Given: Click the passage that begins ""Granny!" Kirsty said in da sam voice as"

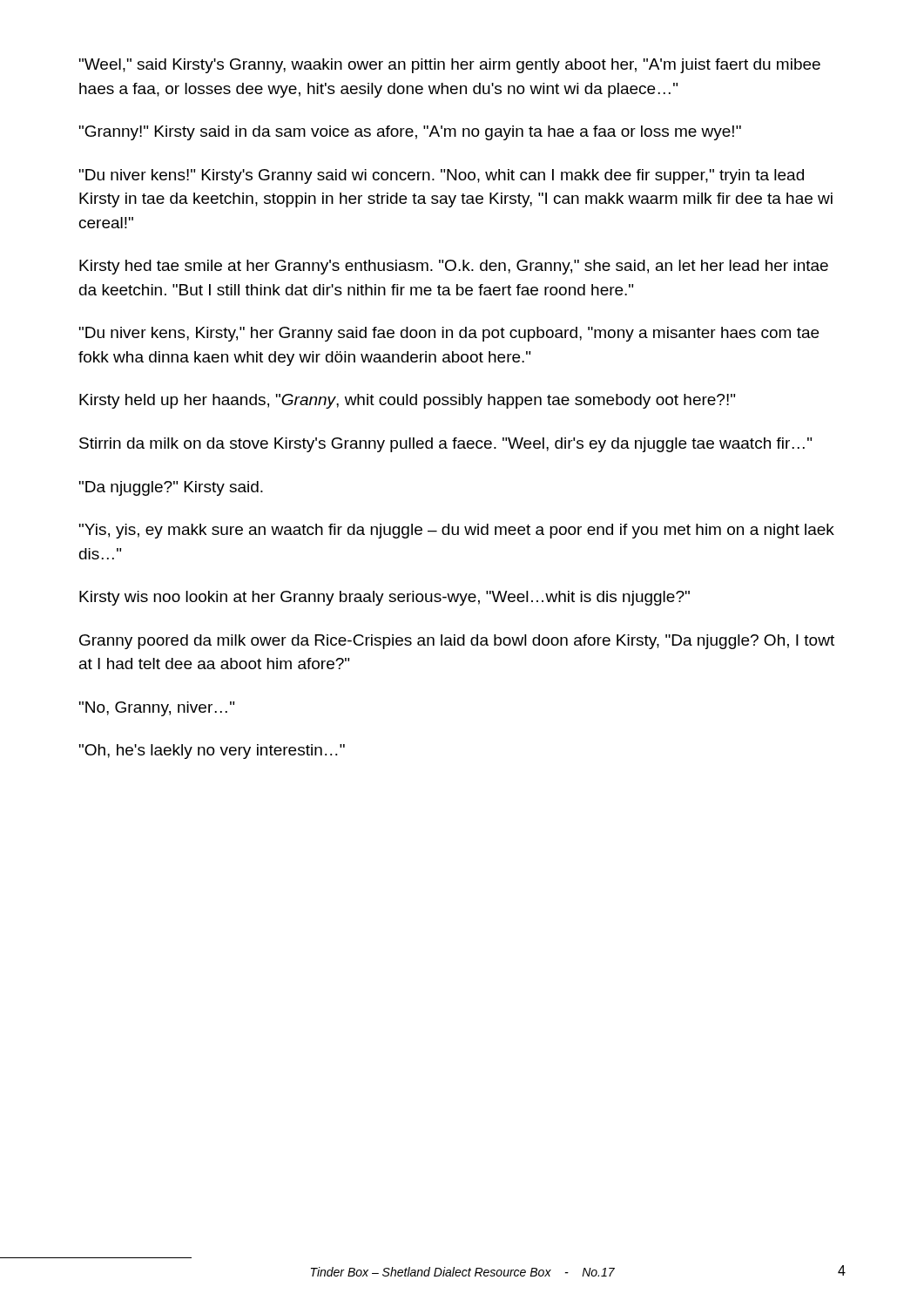Looking at the screenshot, I should point(410,131).
